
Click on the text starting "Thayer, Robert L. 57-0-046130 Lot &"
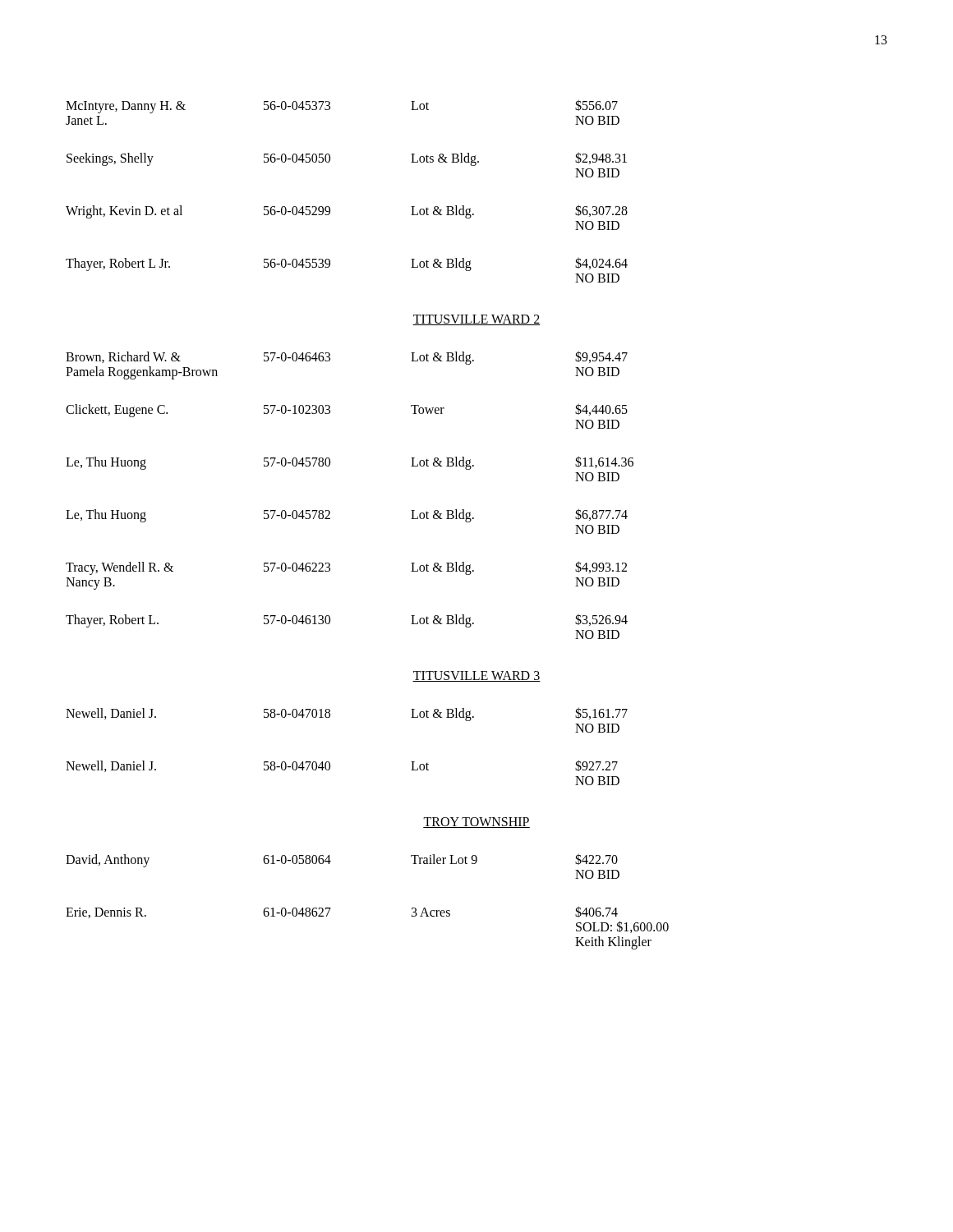click(x=411, y=627)
